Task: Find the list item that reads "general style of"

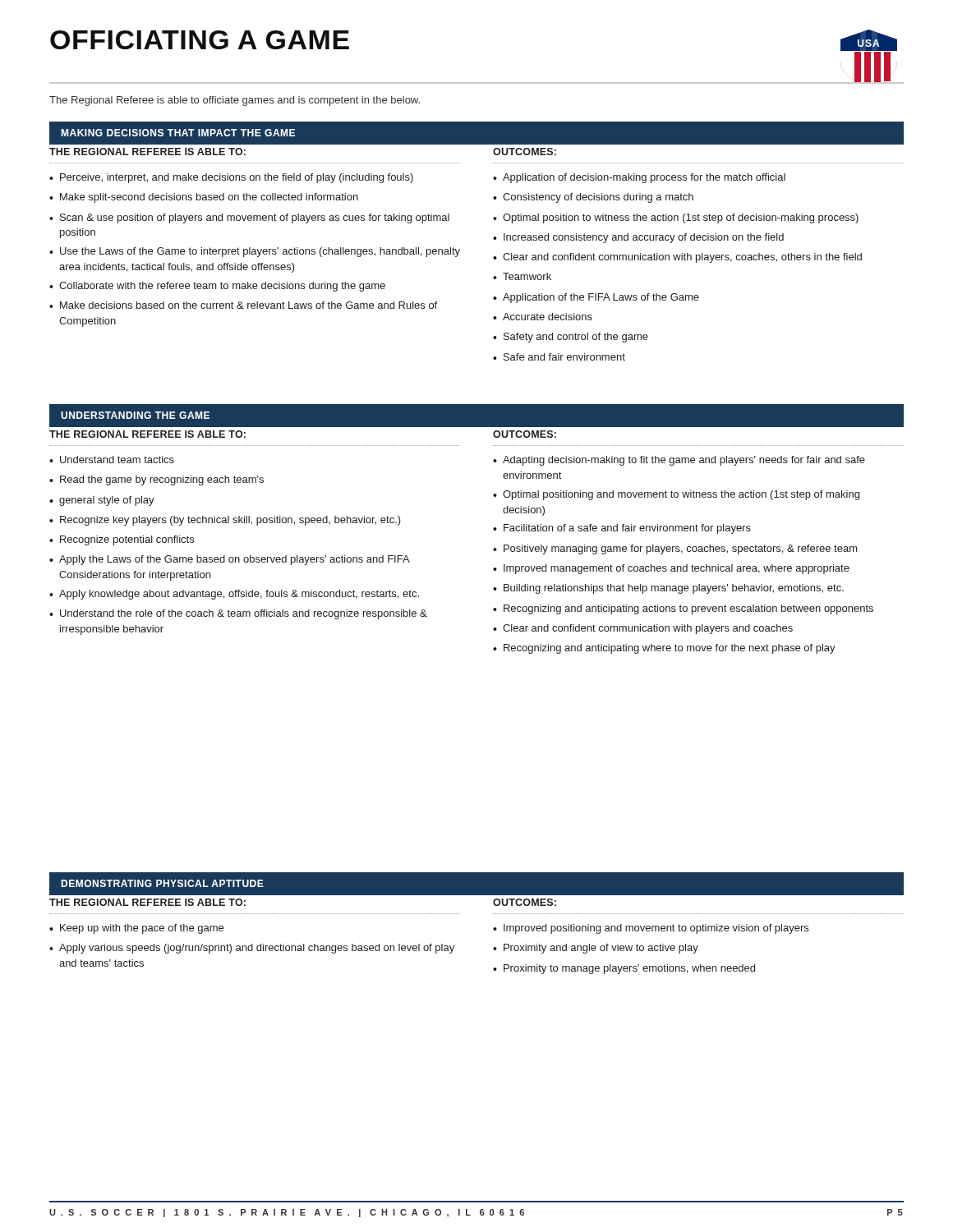Action: [107, 499]
